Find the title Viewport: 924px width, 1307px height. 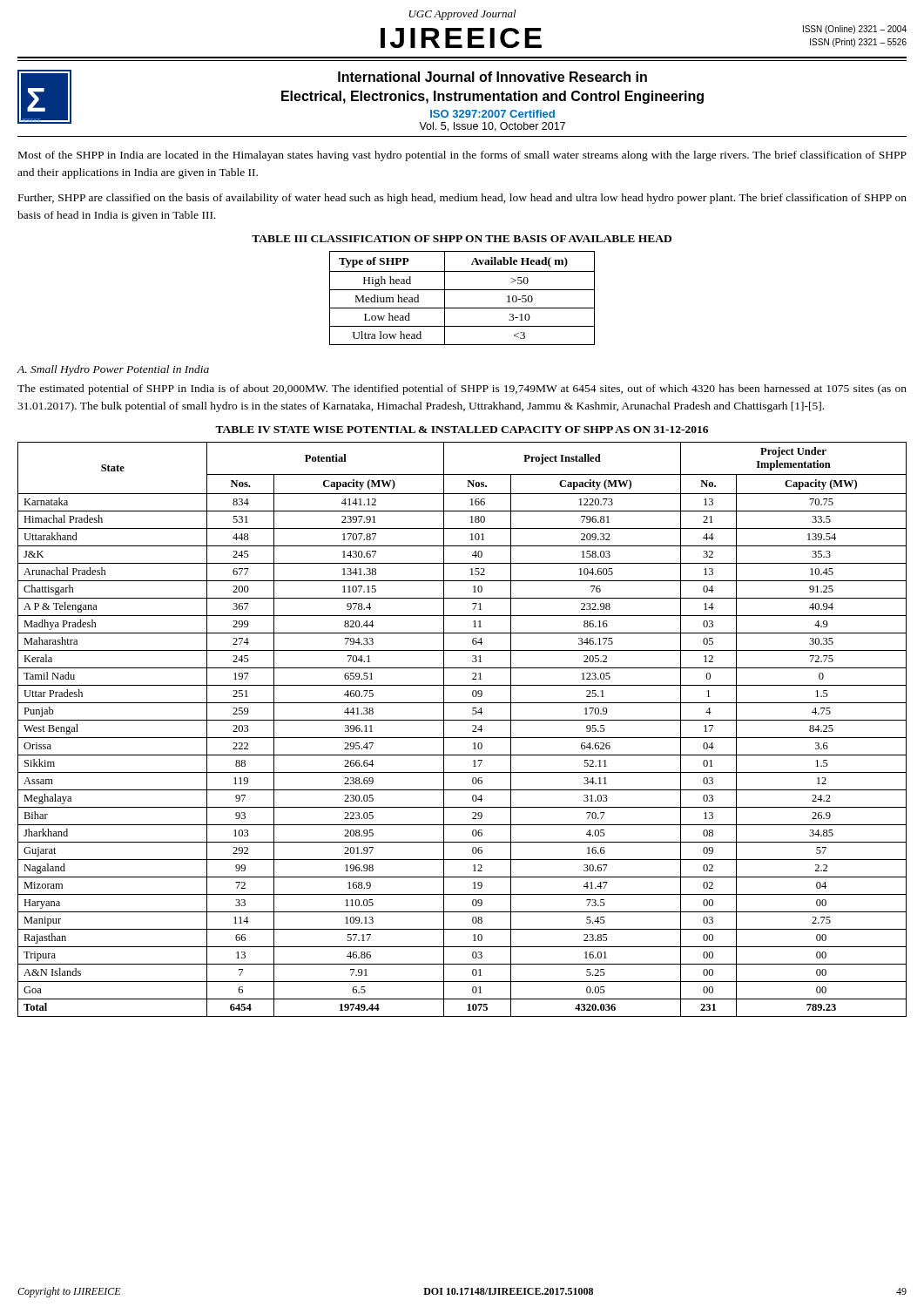(x=462, y=37)
